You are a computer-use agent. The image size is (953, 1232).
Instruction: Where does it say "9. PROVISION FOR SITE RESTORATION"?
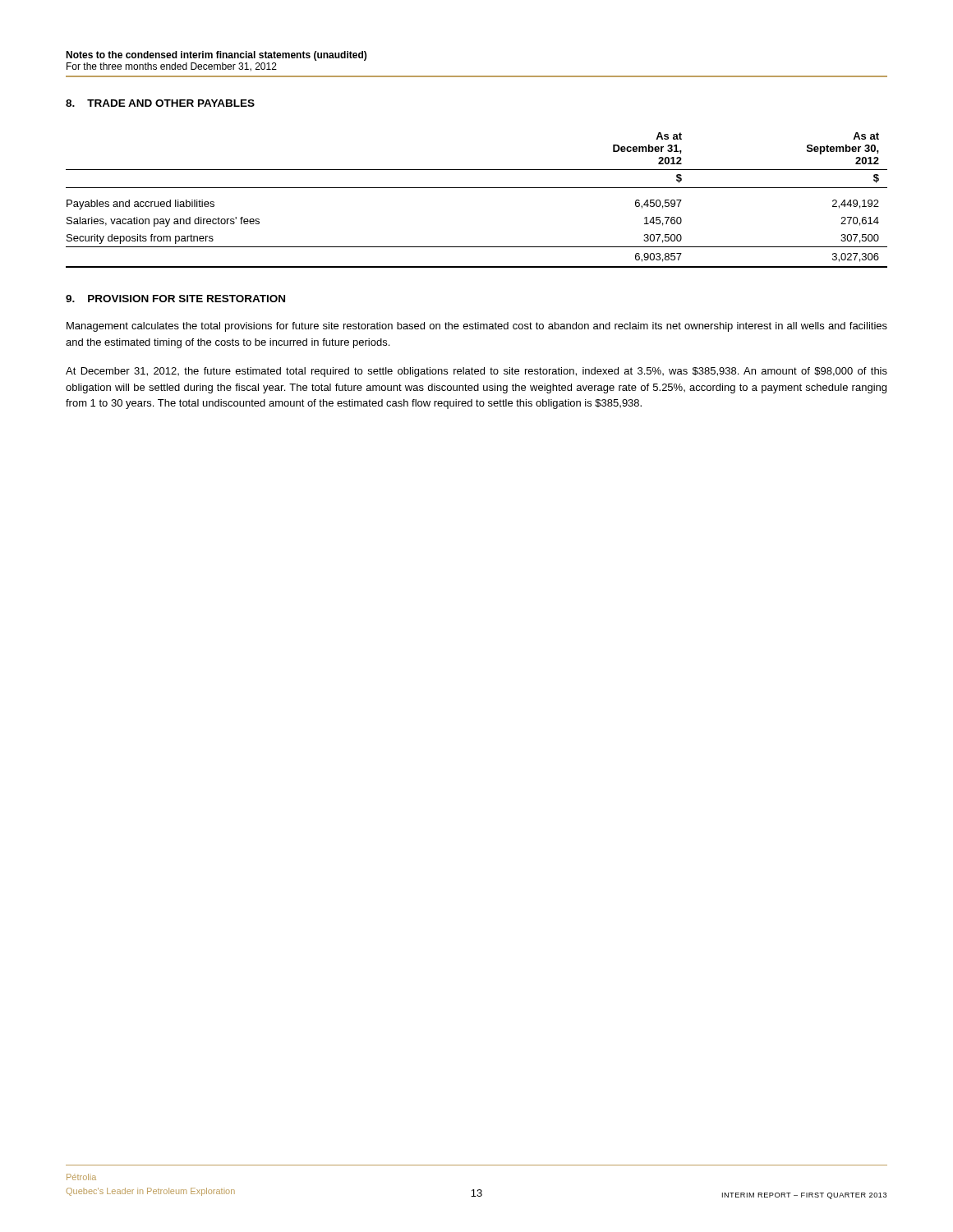point(176,299)
